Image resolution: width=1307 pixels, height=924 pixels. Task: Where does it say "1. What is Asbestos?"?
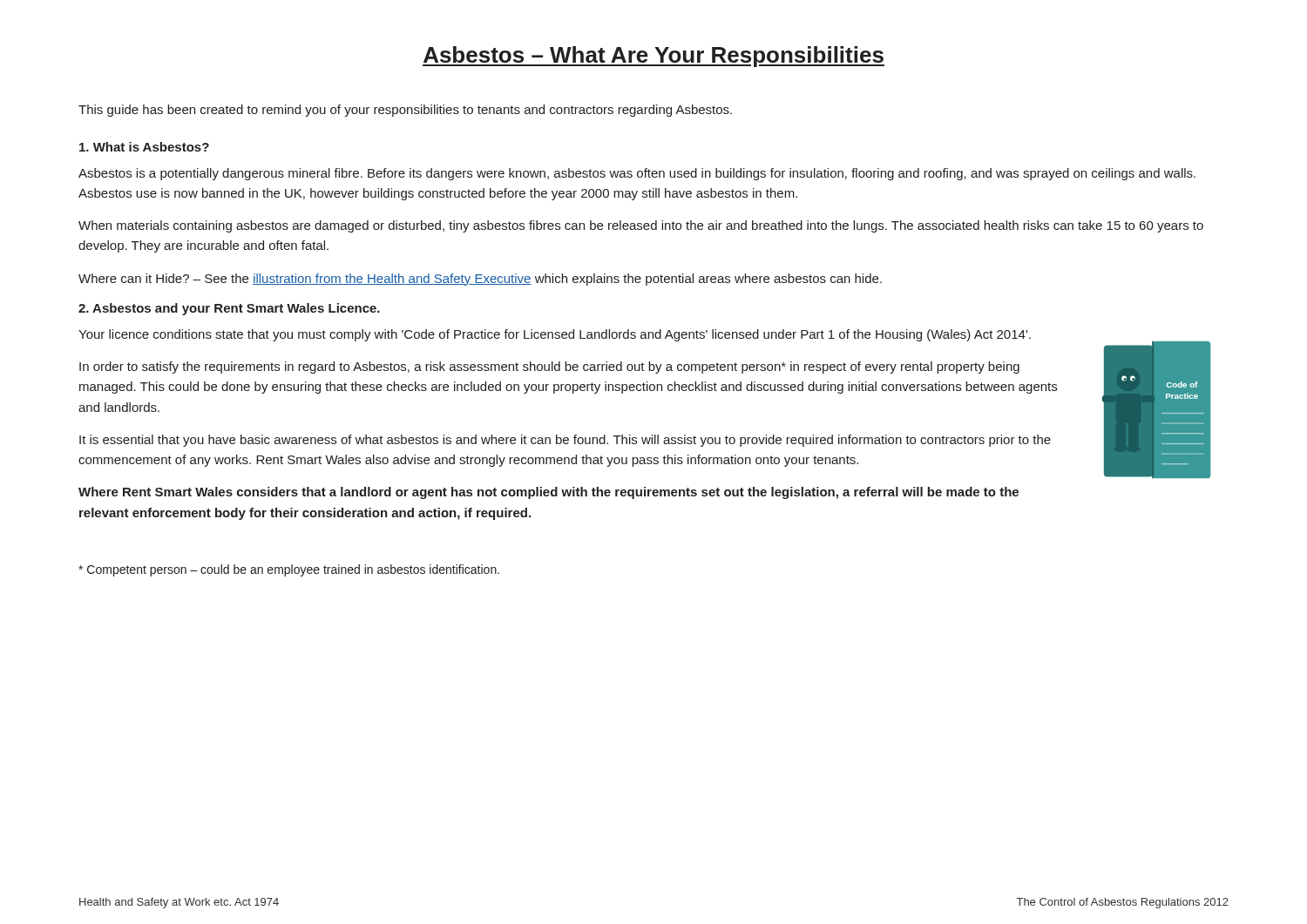click(144, 146)
